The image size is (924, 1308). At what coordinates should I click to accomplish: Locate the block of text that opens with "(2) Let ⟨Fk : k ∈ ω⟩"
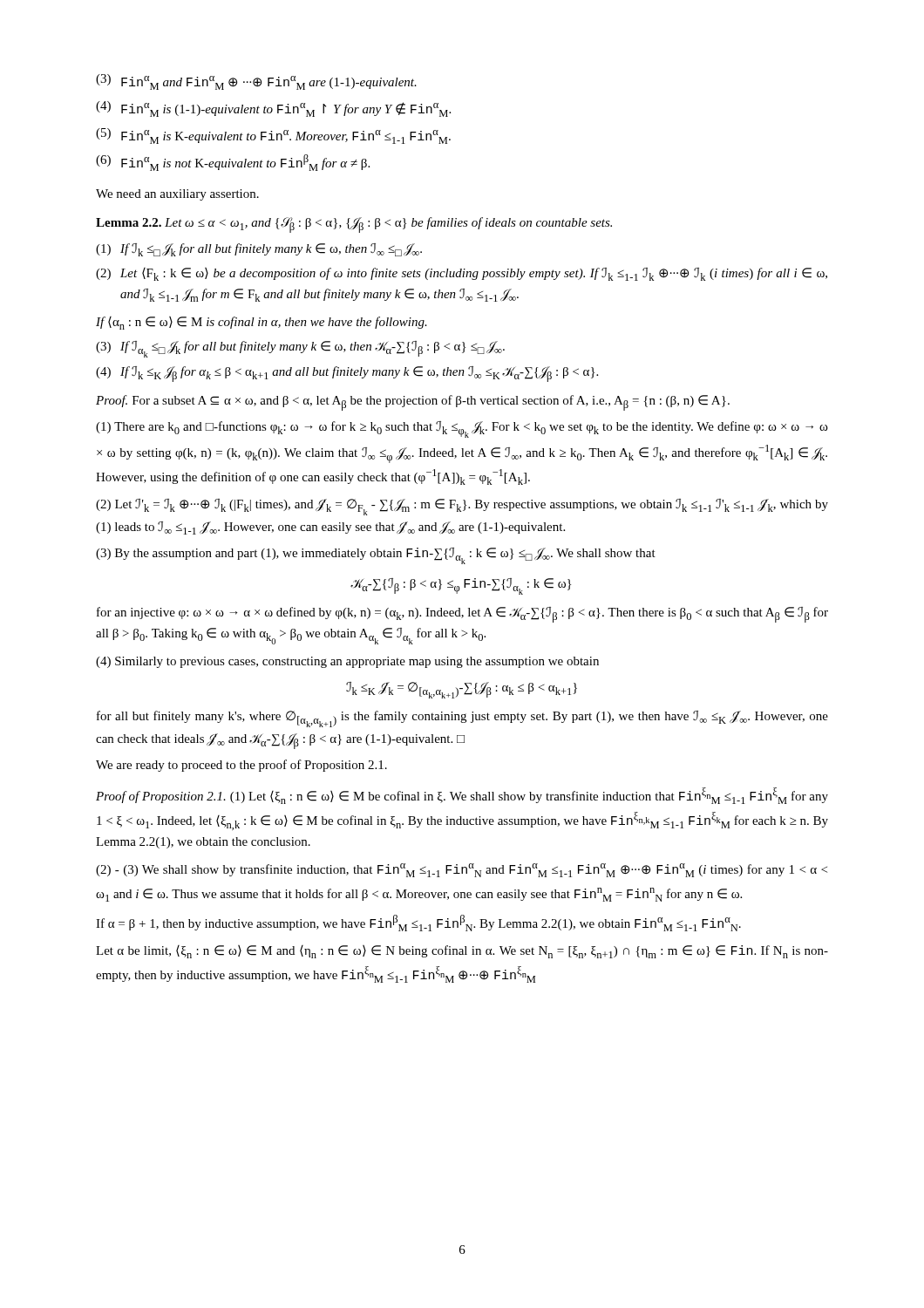[x=462, y=285]
